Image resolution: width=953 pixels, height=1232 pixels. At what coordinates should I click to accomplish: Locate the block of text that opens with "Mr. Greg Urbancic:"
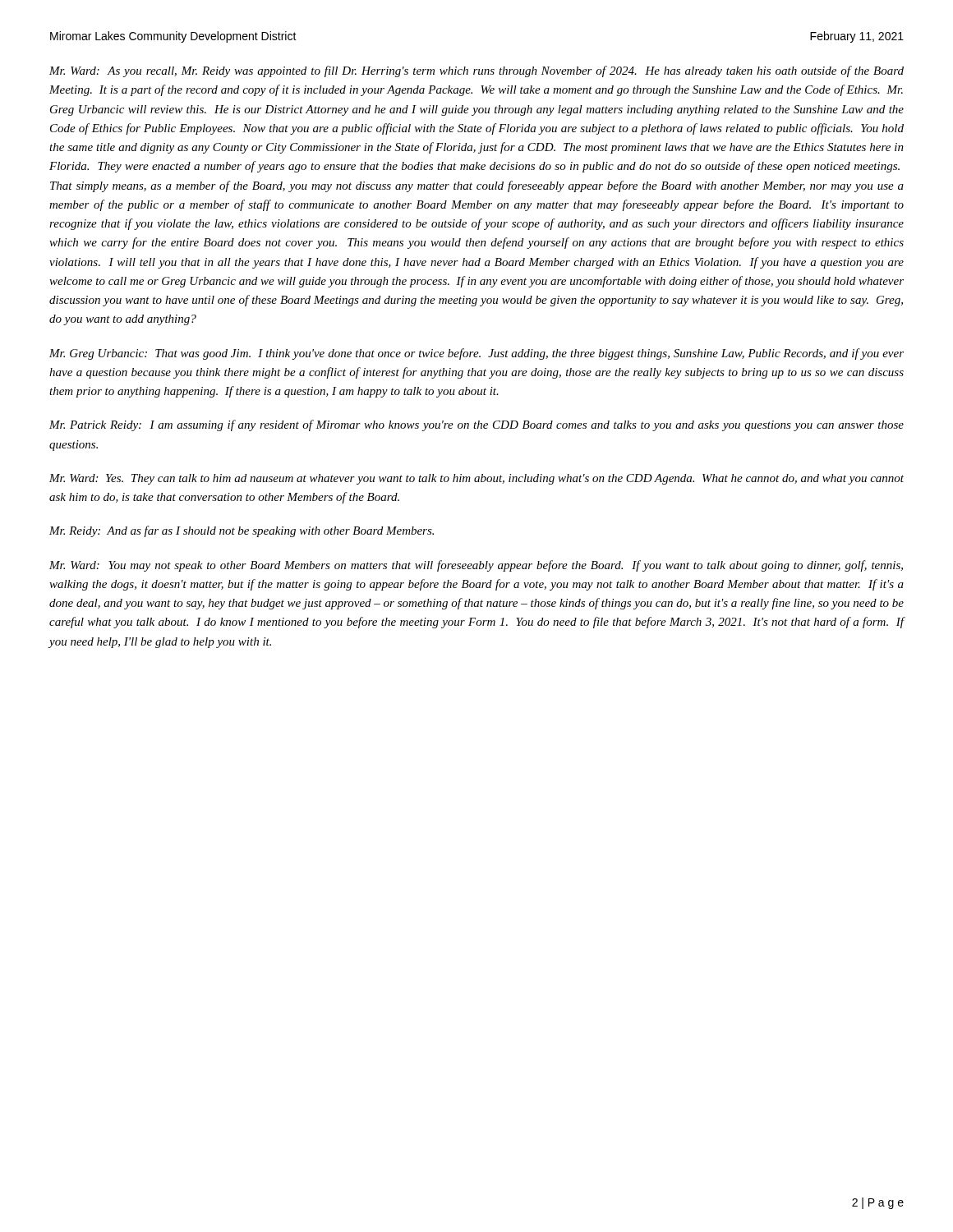click(x=476, y=372)
